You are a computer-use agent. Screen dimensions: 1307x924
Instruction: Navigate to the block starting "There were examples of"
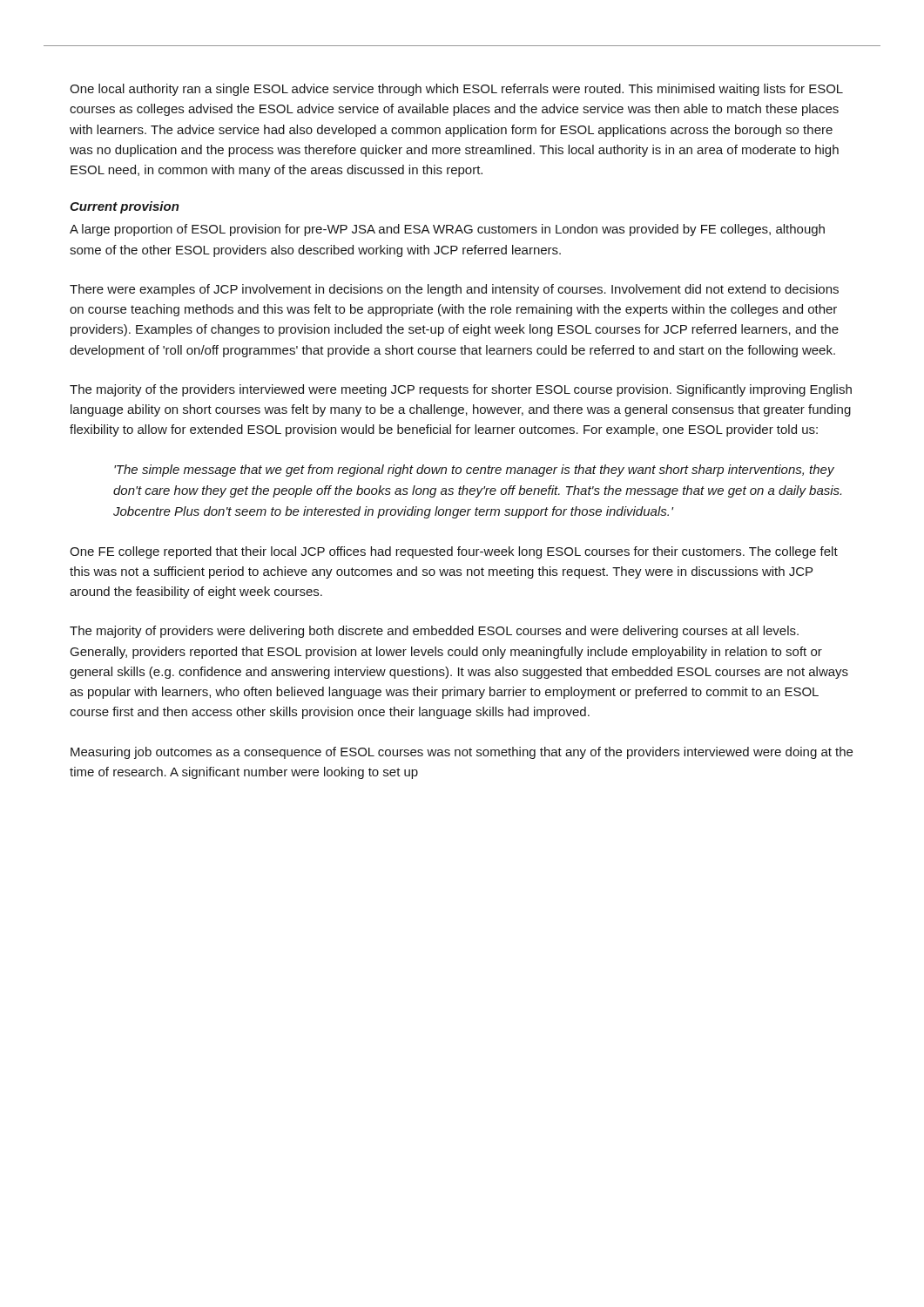[454, 319]
